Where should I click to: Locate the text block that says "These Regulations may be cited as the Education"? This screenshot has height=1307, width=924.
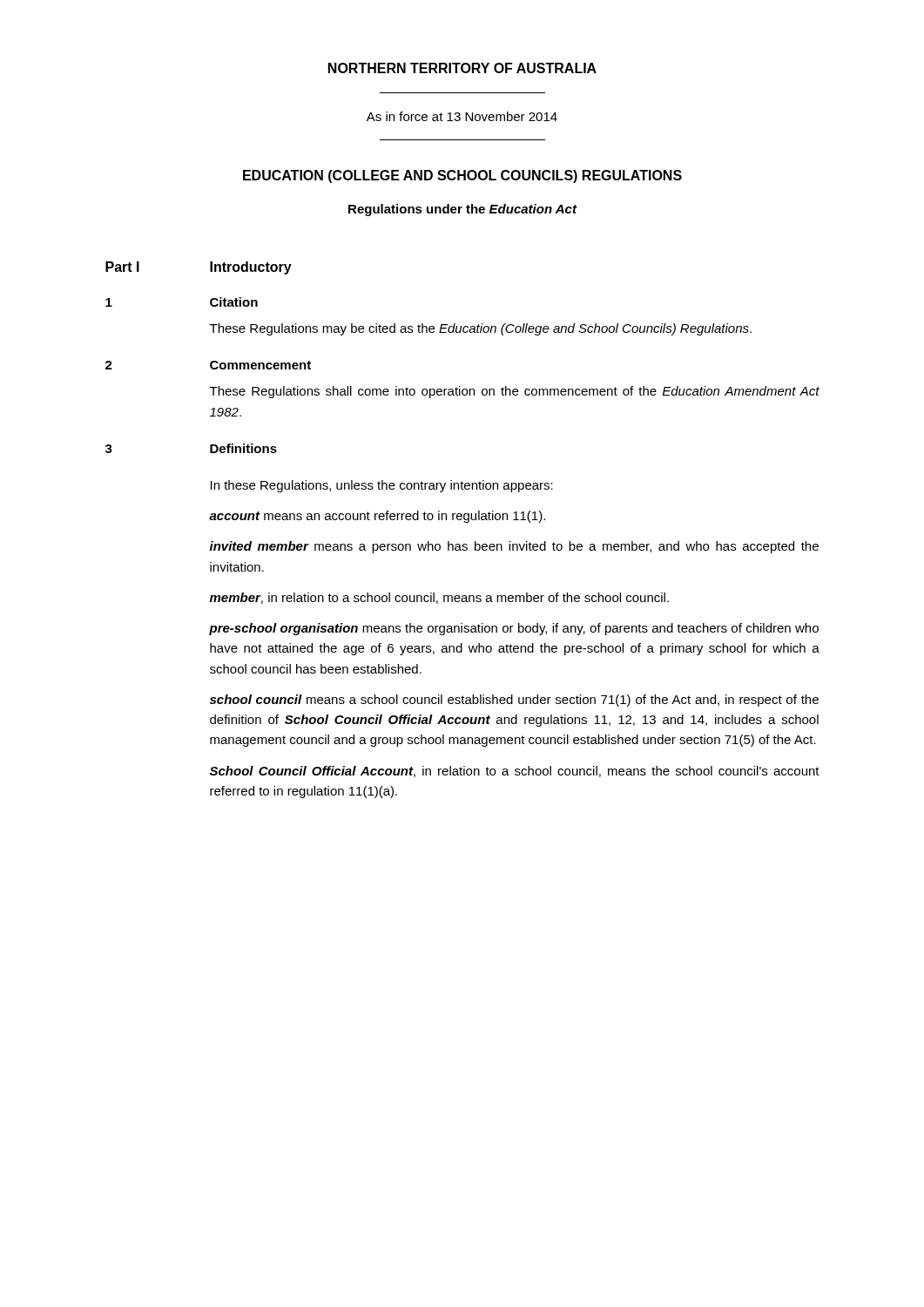462,328
